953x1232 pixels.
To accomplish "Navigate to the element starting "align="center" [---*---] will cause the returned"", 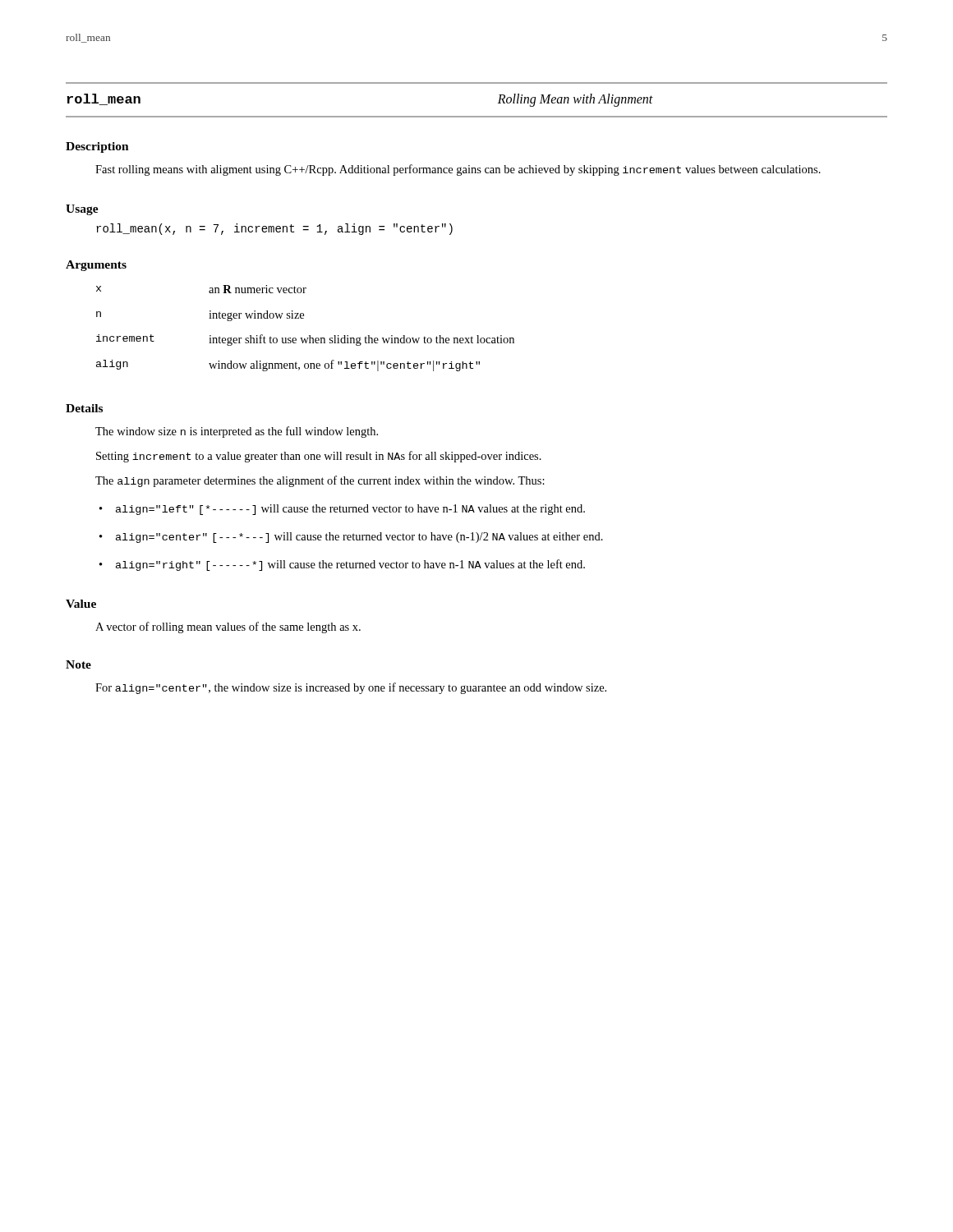I will point(359,537).
